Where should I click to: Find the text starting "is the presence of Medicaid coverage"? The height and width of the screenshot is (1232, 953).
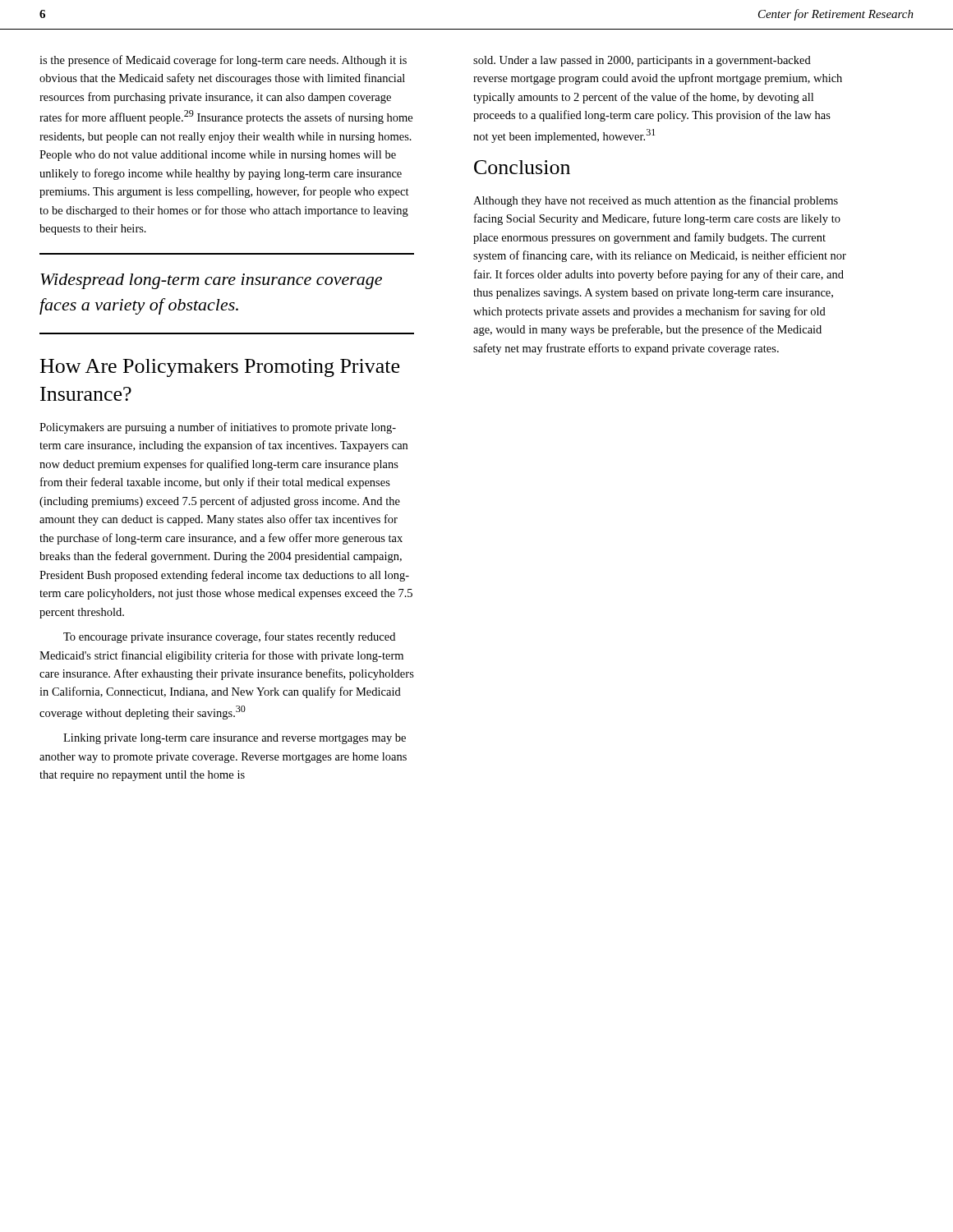point(227,144)
